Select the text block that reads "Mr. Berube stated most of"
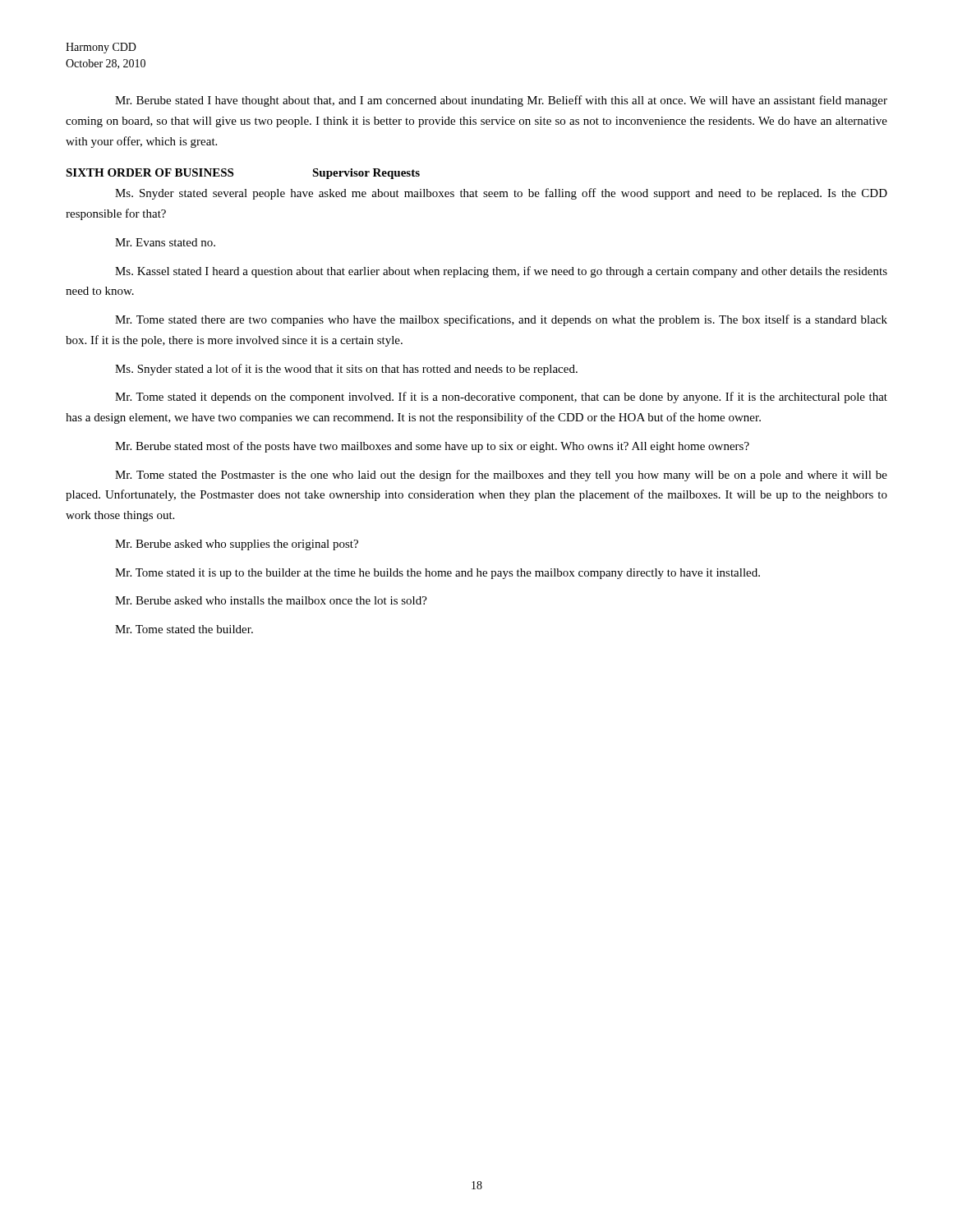 pyautogui.click(x=432, y=446)
